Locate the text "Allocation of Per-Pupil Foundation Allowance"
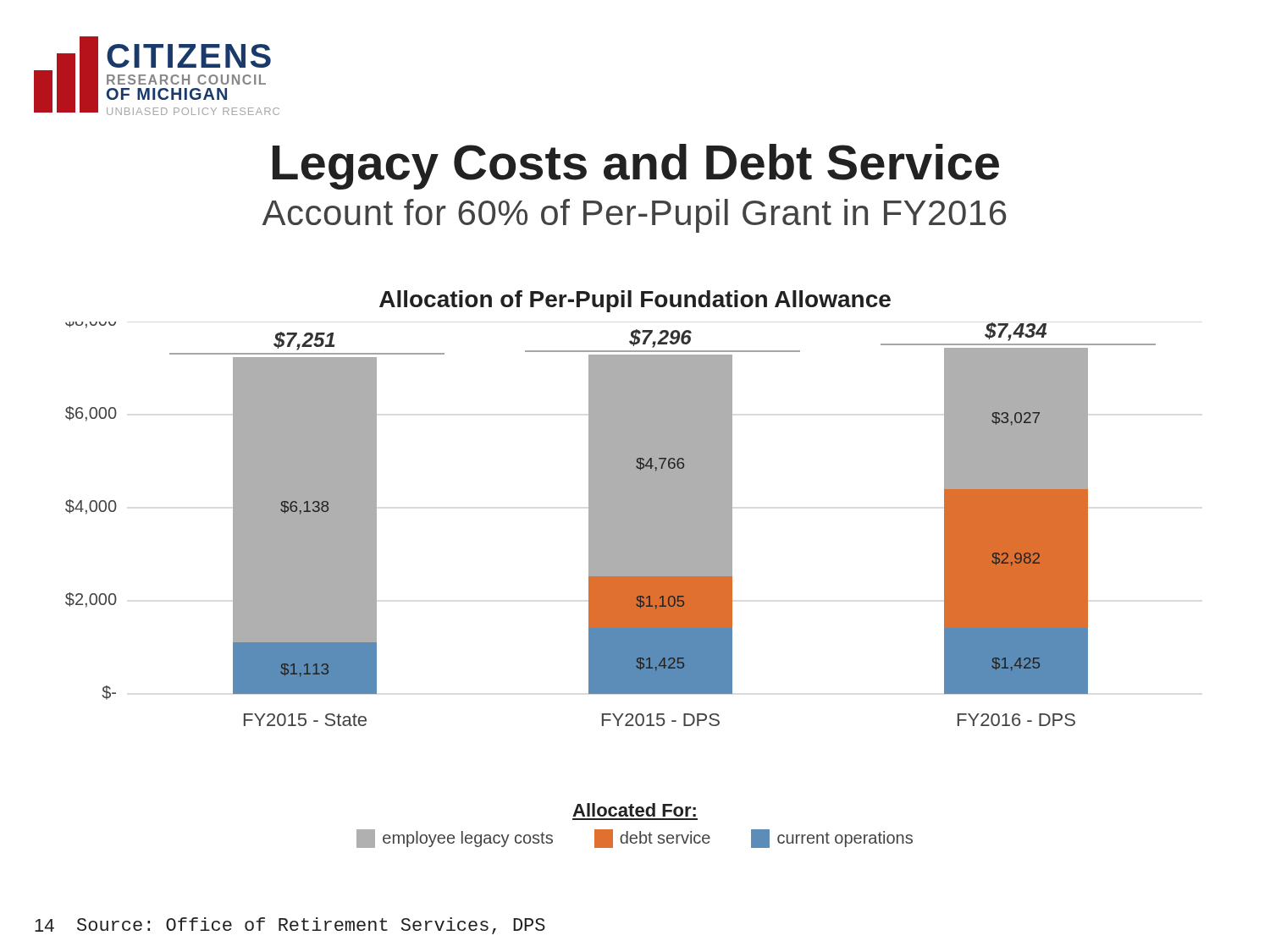Viewport: 1270px width, 952px height. tap(635, 299)
